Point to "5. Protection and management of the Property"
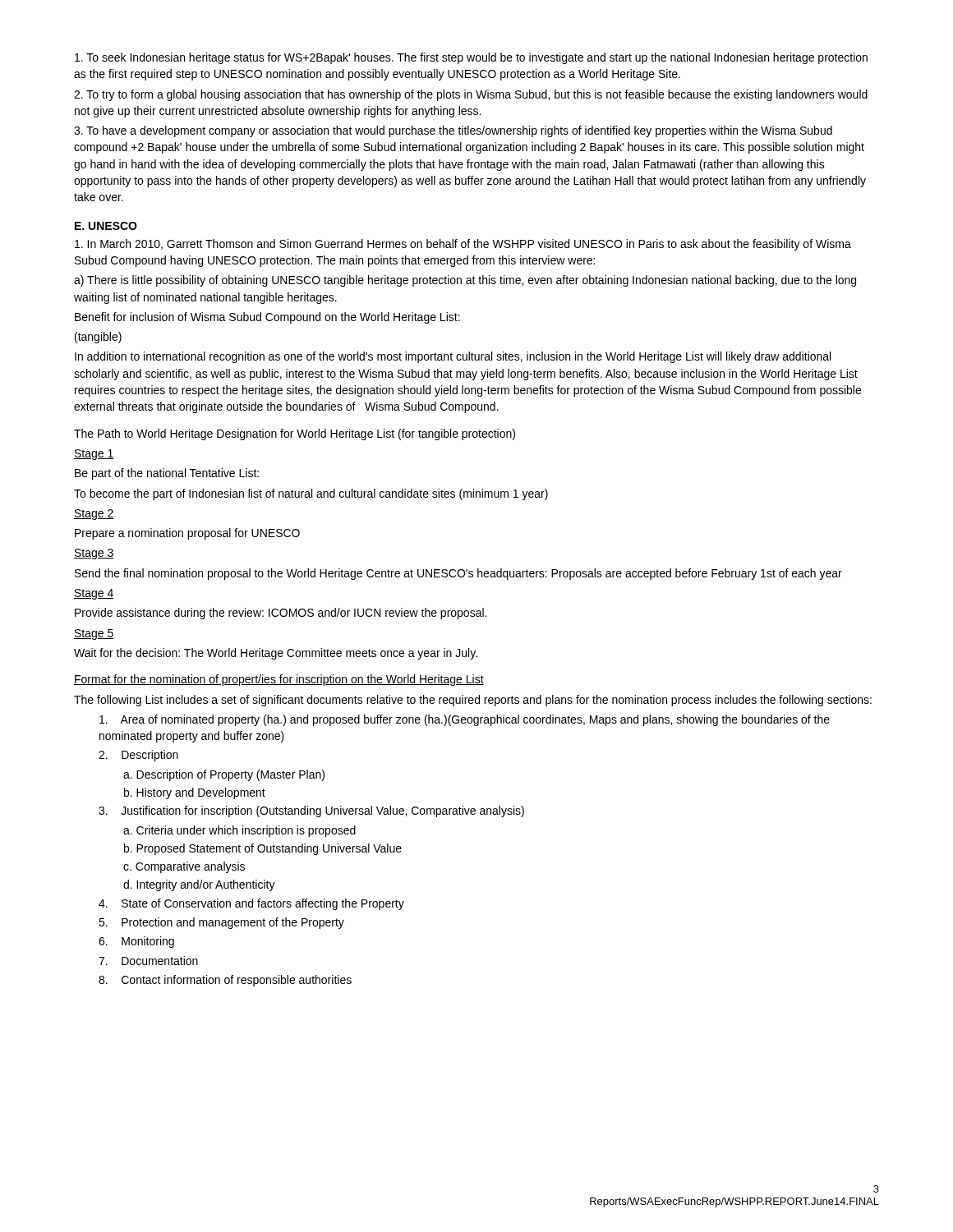 221,922
